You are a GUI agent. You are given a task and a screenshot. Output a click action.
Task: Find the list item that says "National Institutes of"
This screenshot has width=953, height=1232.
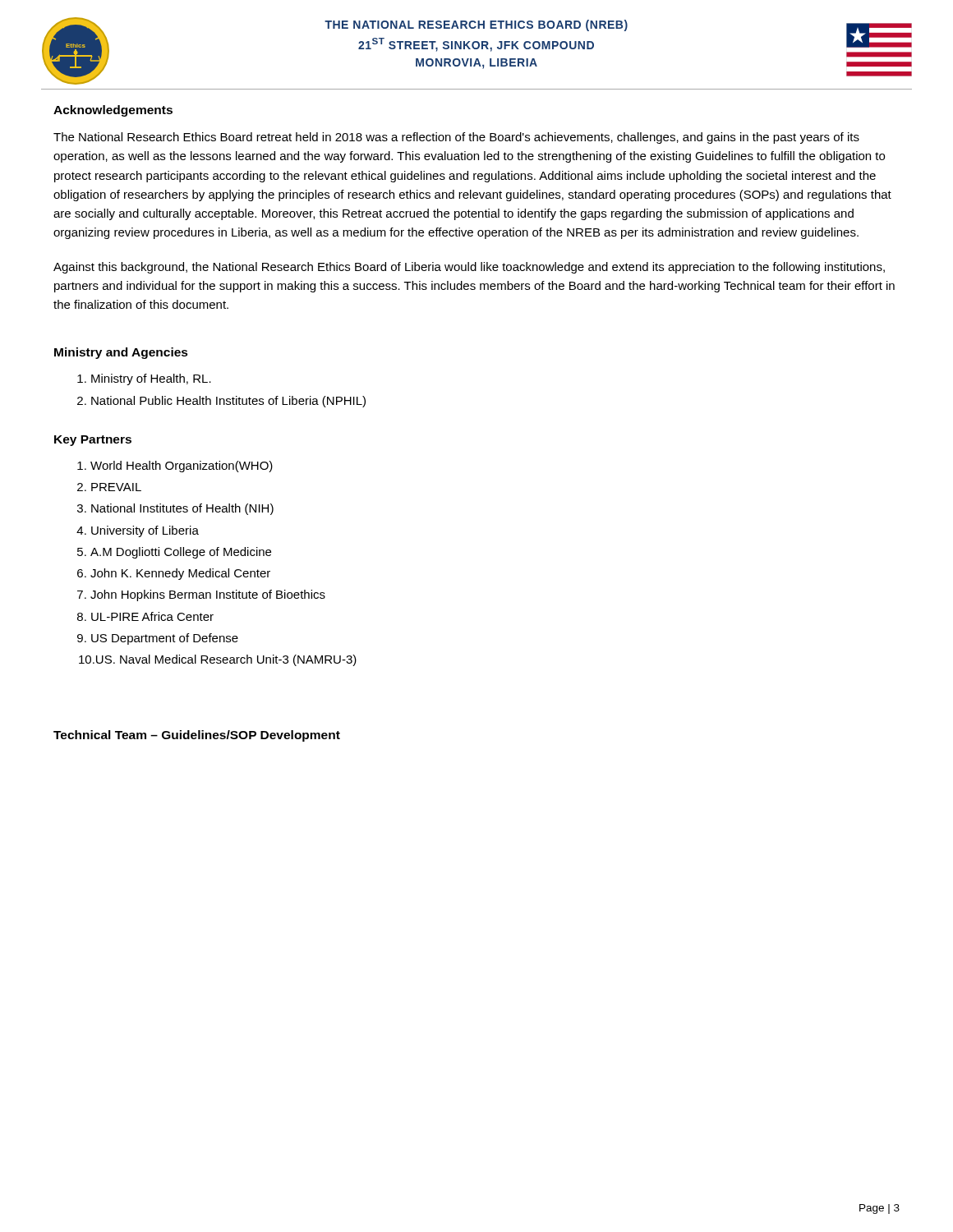pyautogui.click(x=182, y=508)
